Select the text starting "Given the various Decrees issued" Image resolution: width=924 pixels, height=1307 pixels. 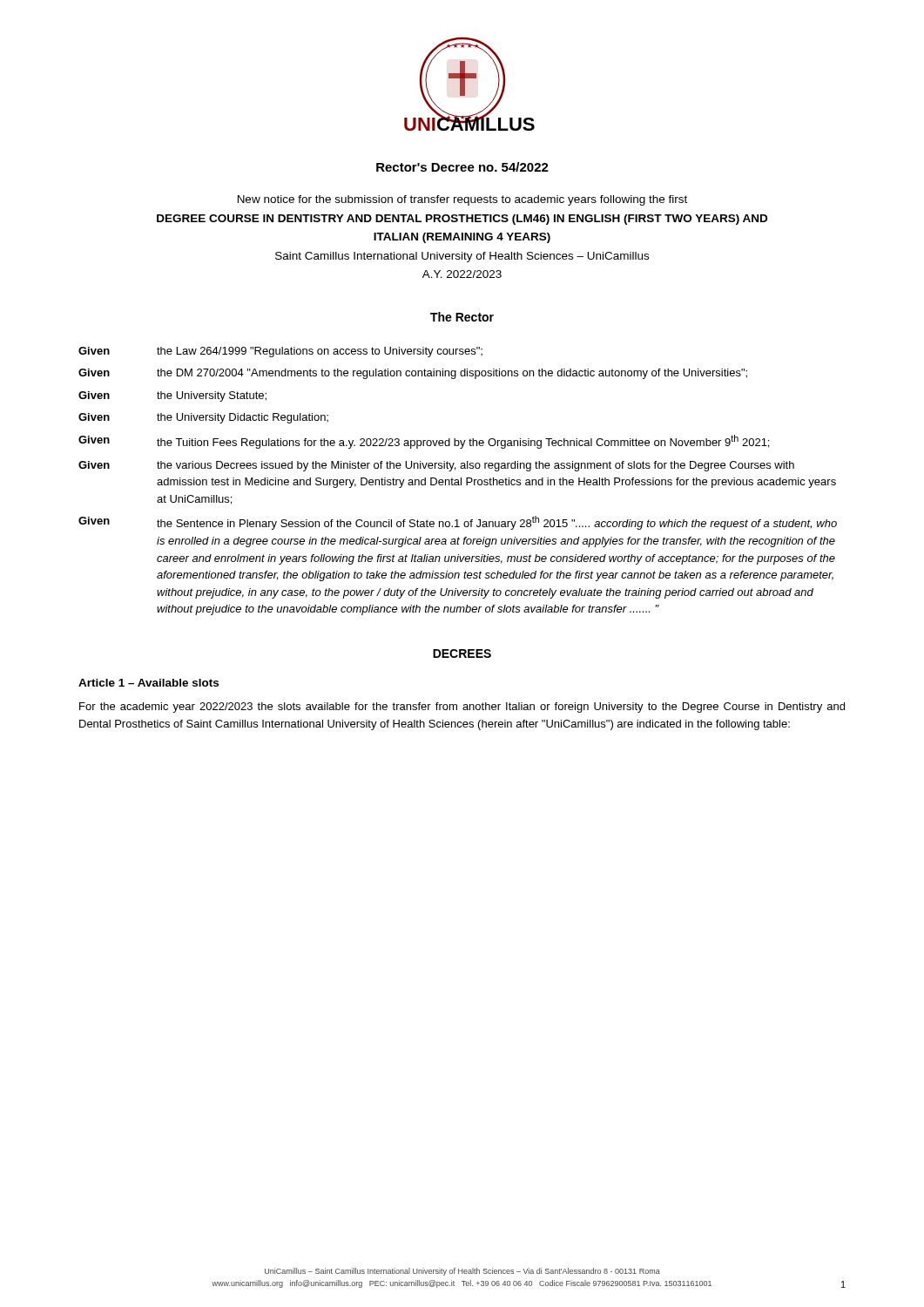click(x=462, y=482)
